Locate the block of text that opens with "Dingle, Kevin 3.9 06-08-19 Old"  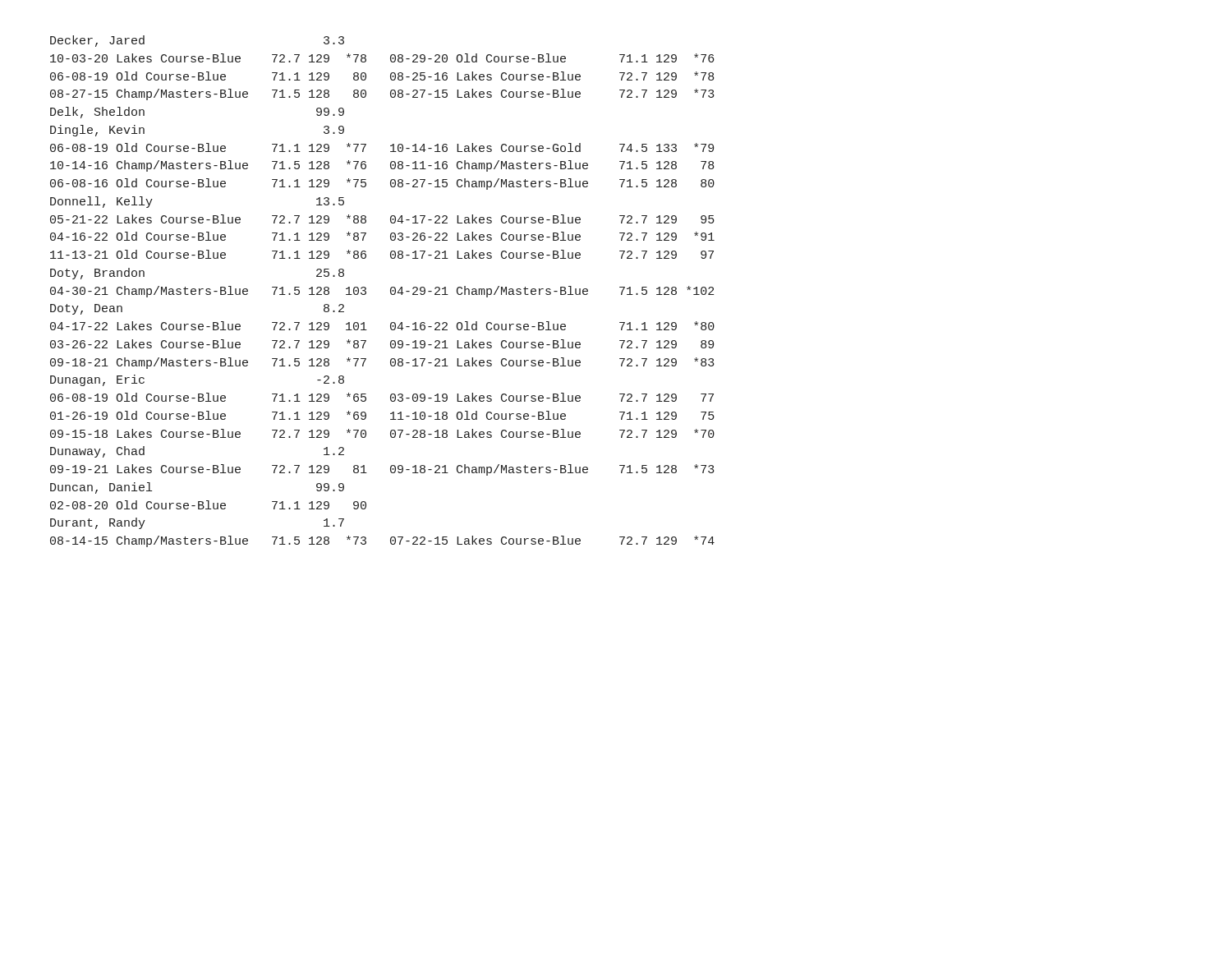616,158
